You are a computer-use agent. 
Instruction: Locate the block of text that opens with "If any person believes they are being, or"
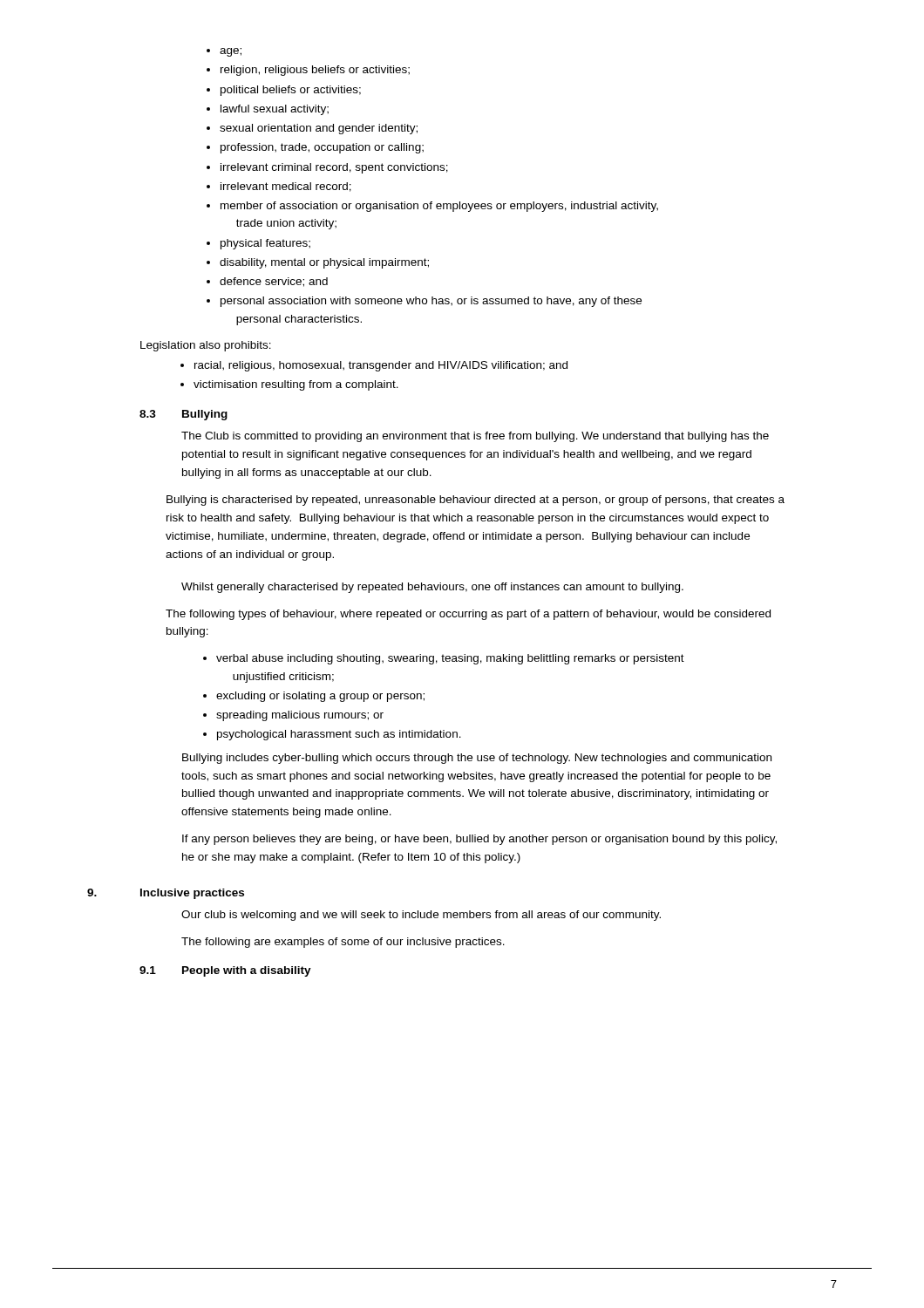point(480,848)
